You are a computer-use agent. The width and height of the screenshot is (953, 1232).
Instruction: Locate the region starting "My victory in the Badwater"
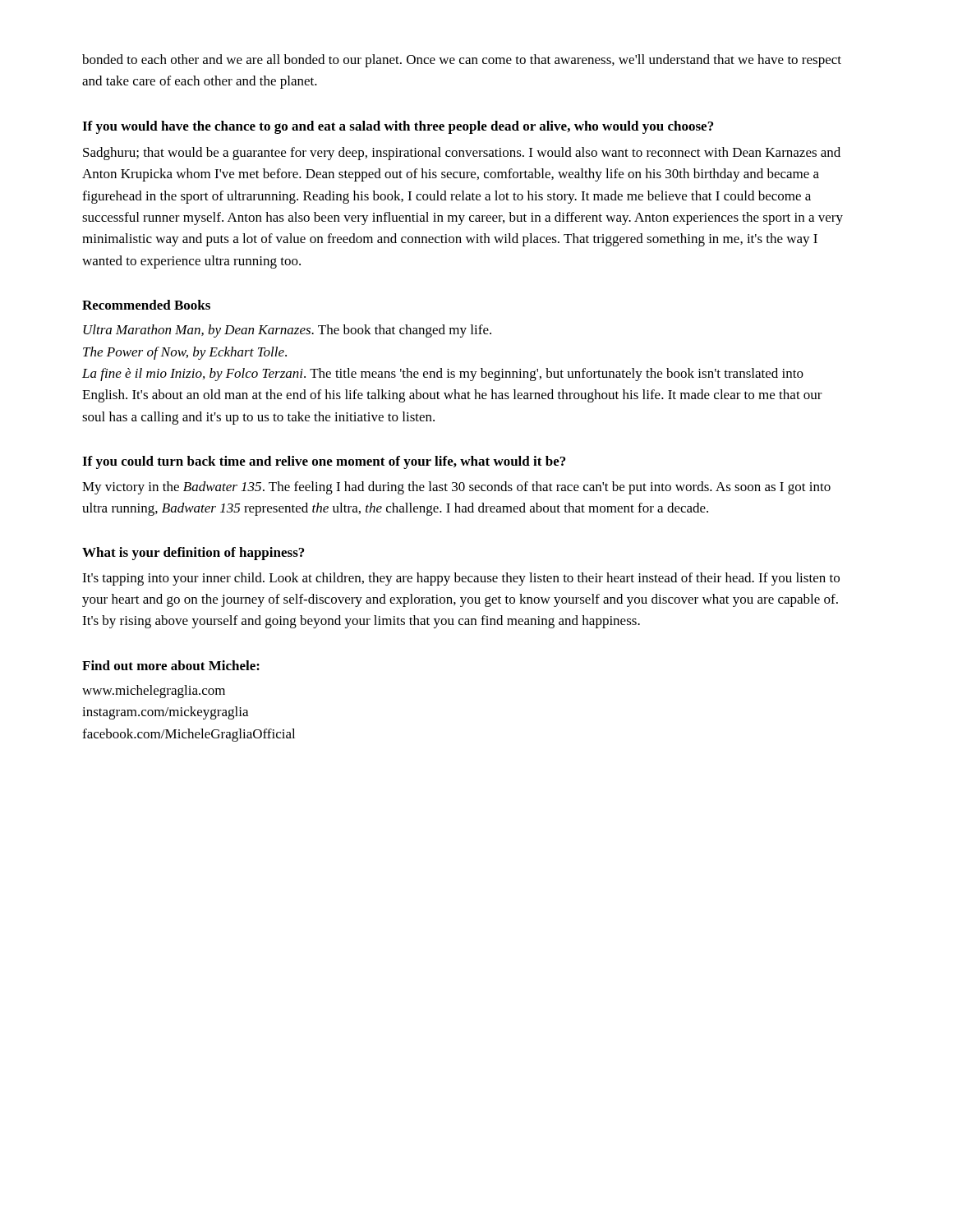tap(456, 497)
